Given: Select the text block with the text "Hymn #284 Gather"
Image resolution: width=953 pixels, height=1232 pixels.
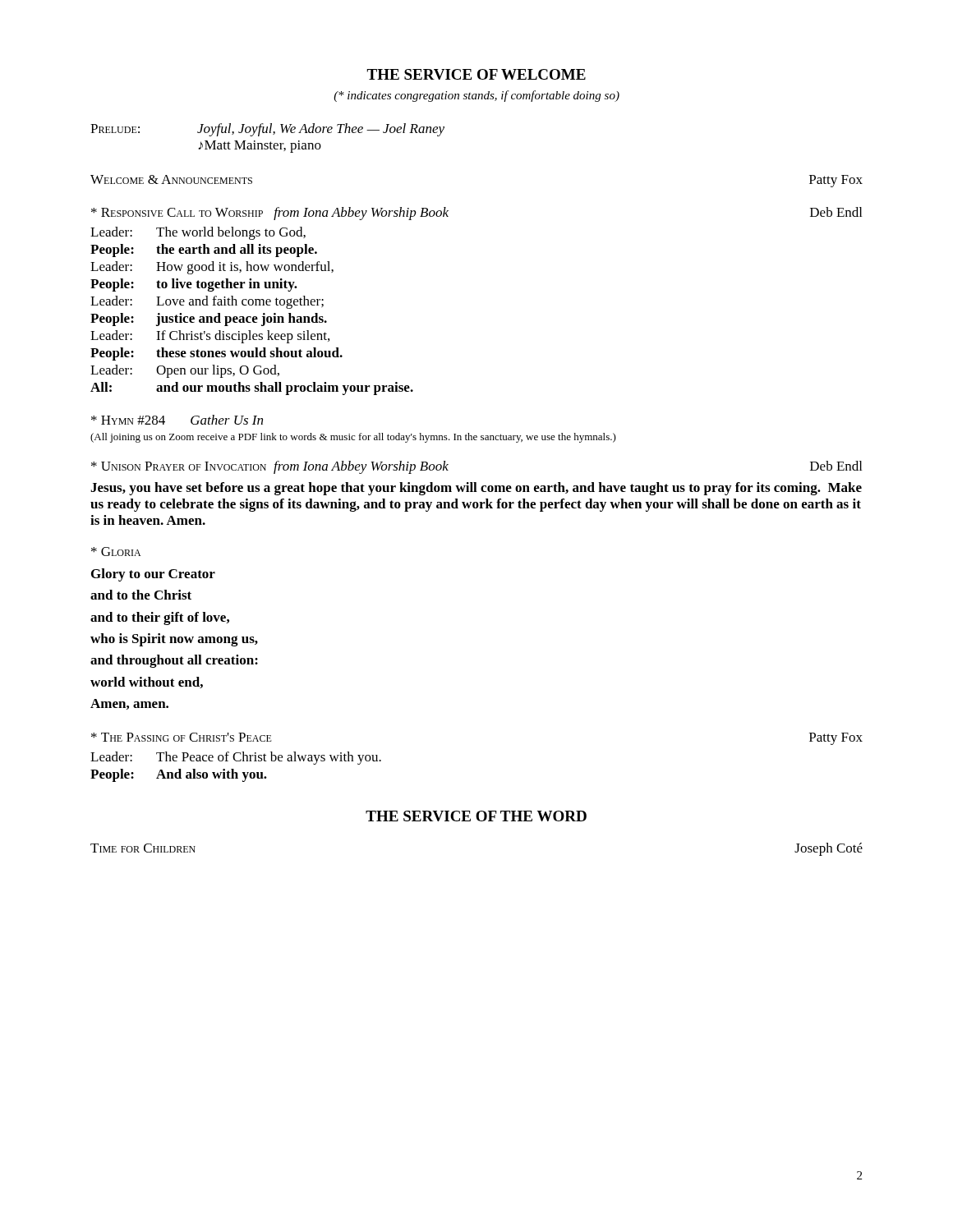Looking at the screenshot, I should (476, 428).
